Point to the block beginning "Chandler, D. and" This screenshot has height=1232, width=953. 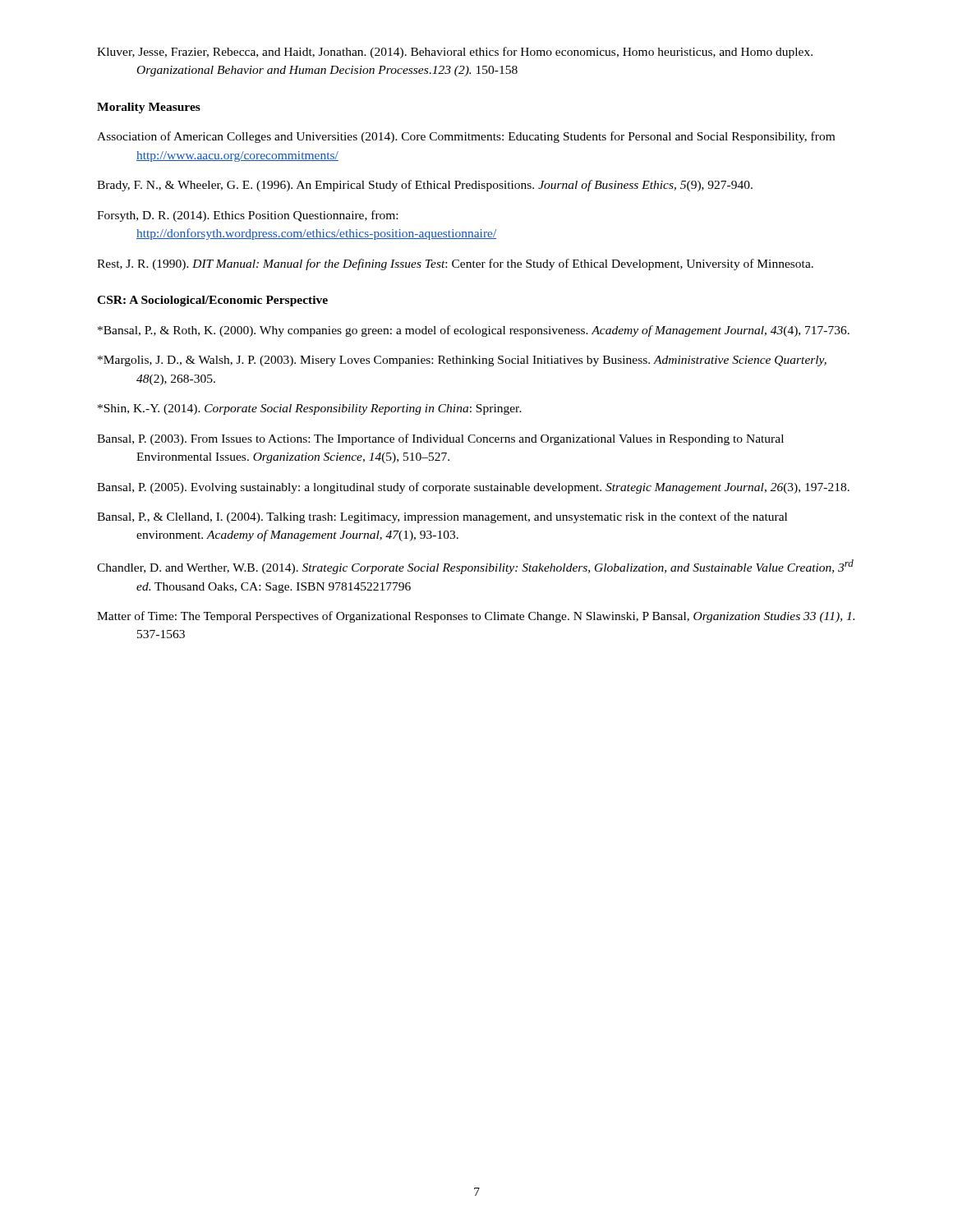pyautogui.click(x=475, y=575)
